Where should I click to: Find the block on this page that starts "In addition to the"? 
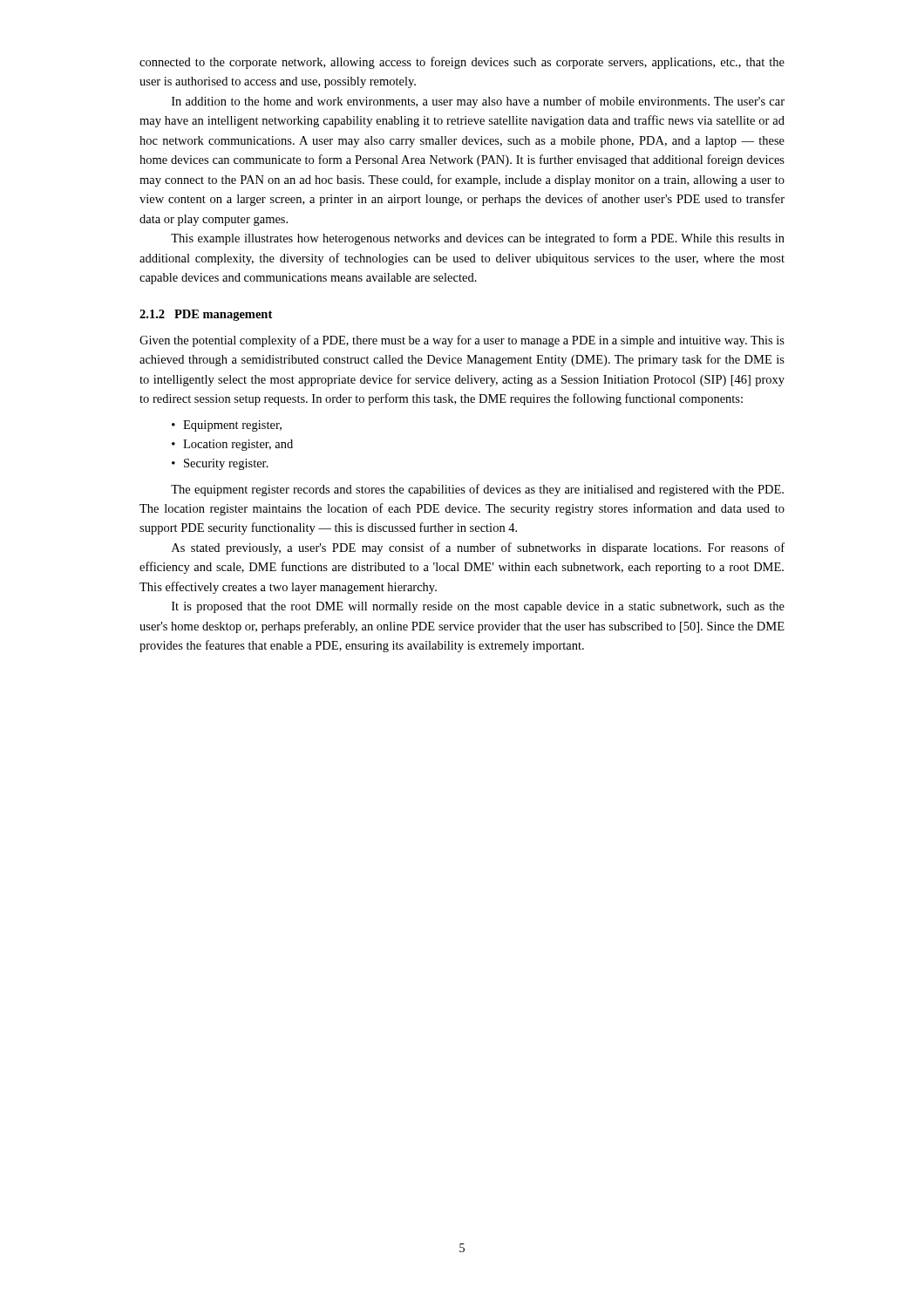coord(462,160)
